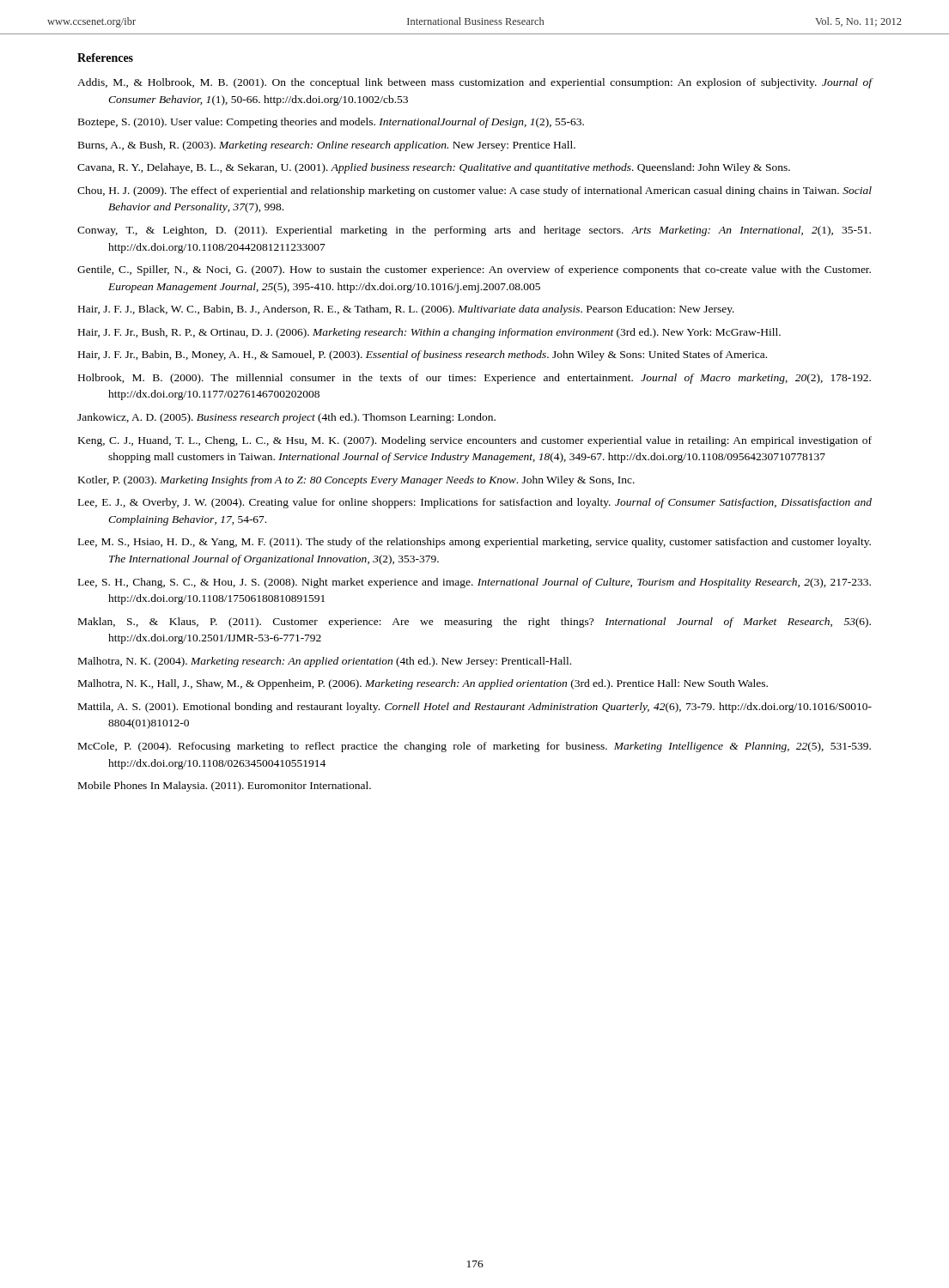This screenshot has width=949, height=1288.
Task: Locate the block of text that opens with "Lee, M. S., Hsiao,"
Action: click(x=474, y=550)
